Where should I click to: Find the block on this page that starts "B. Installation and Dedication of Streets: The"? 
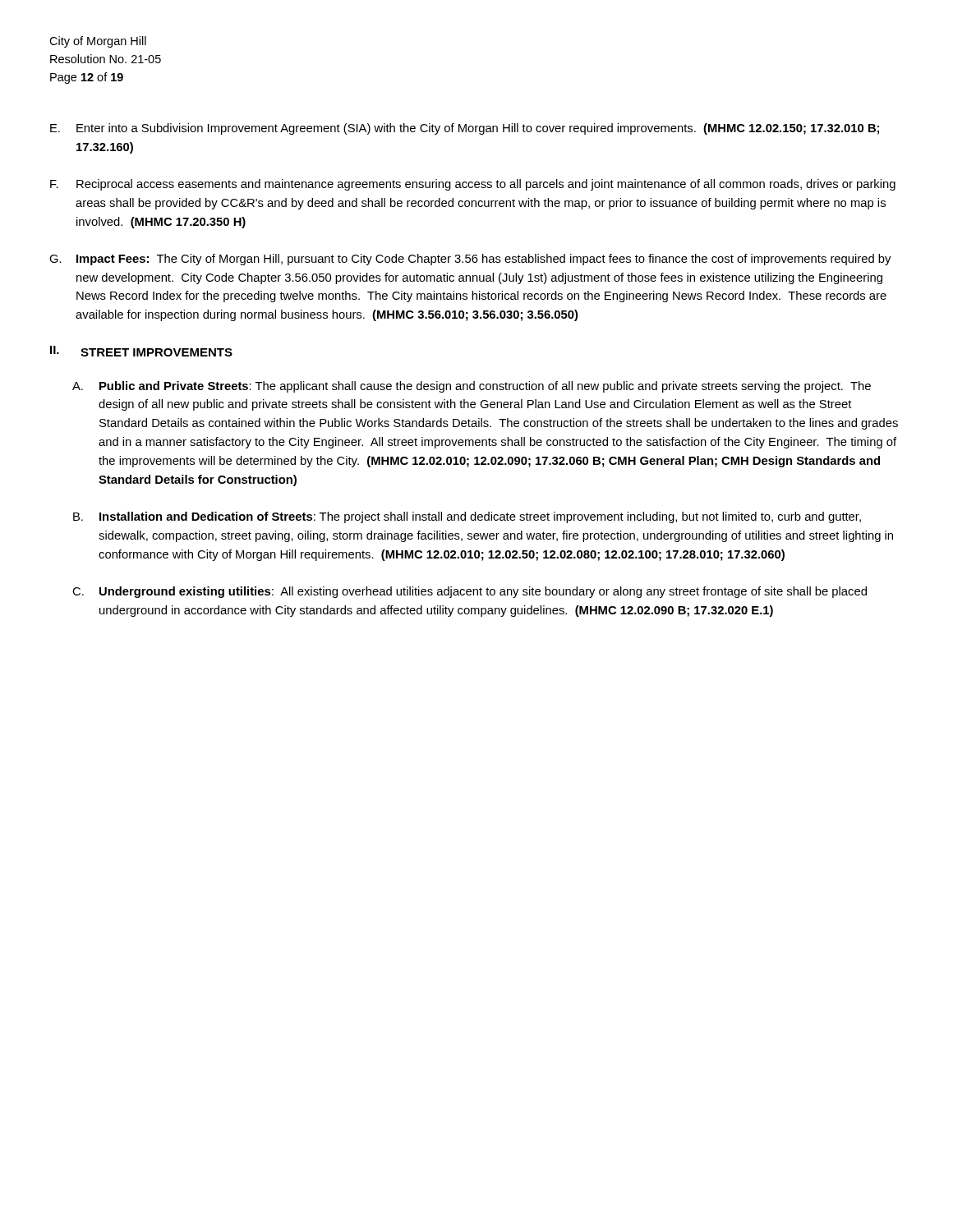(476, 536)
